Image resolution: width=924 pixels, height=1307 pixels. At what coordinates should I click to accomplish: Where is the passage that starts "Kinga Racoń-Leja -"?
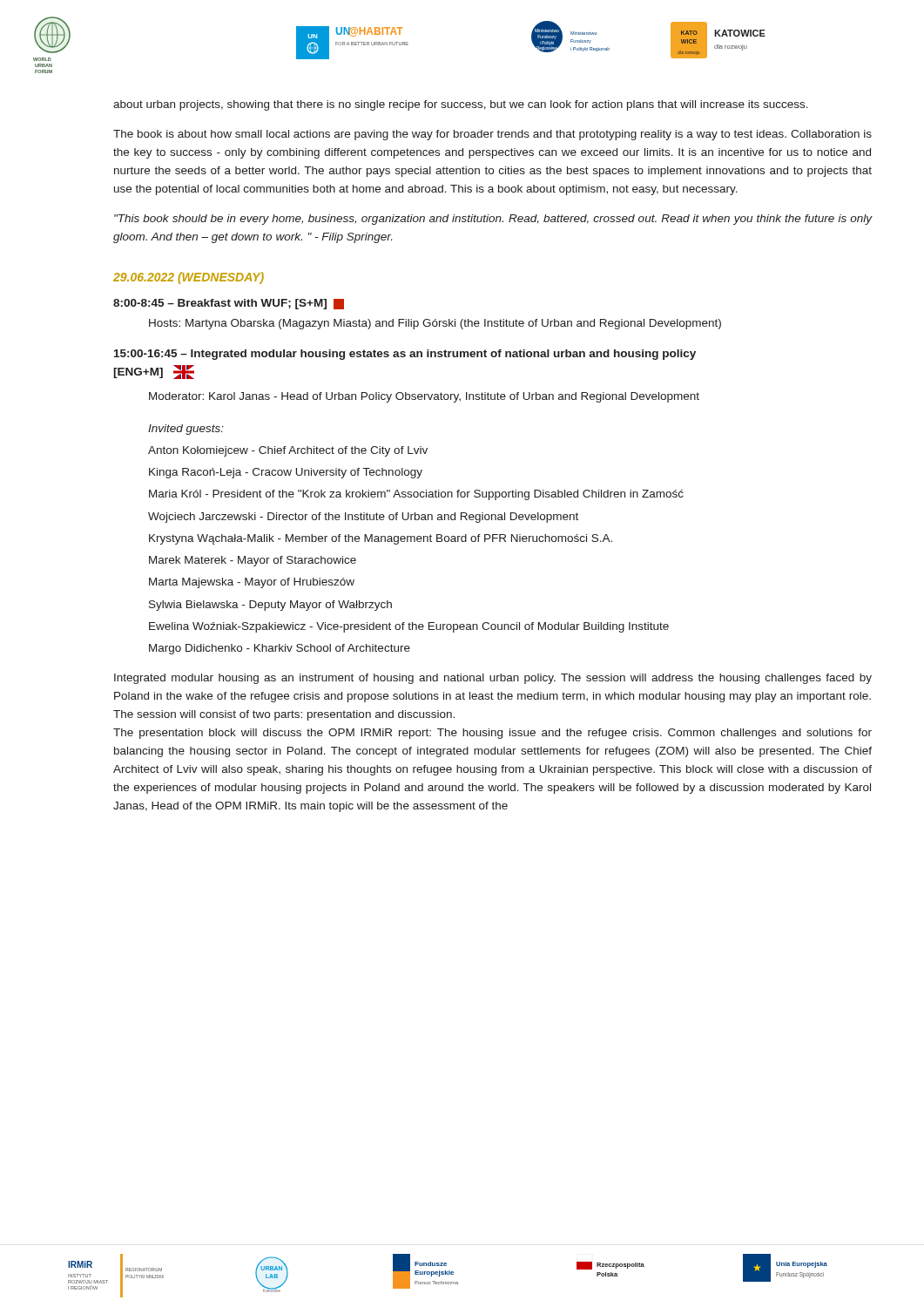[285, 472]
